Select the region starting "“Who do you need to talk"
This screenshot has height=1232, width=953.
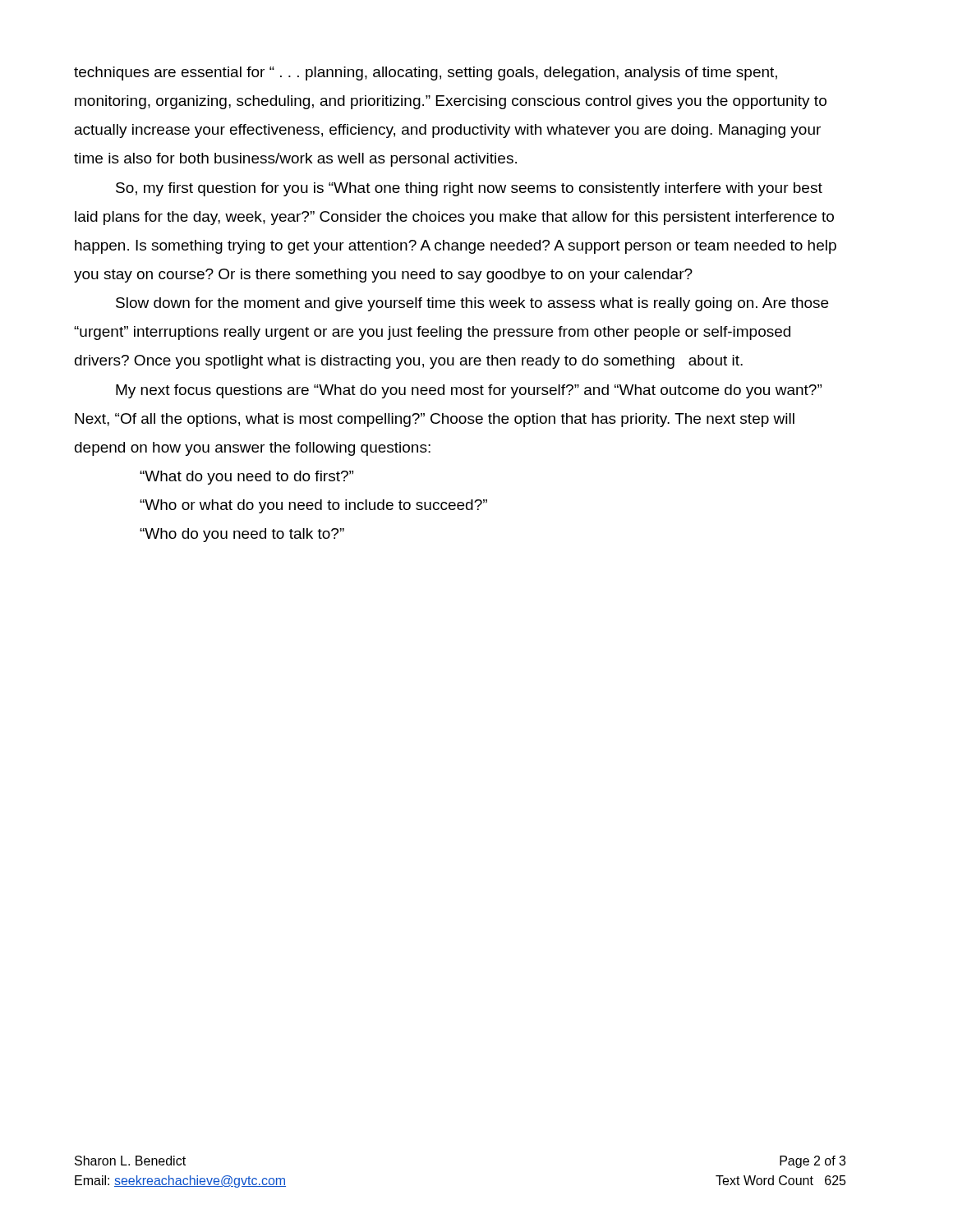(x=242, y=534)
